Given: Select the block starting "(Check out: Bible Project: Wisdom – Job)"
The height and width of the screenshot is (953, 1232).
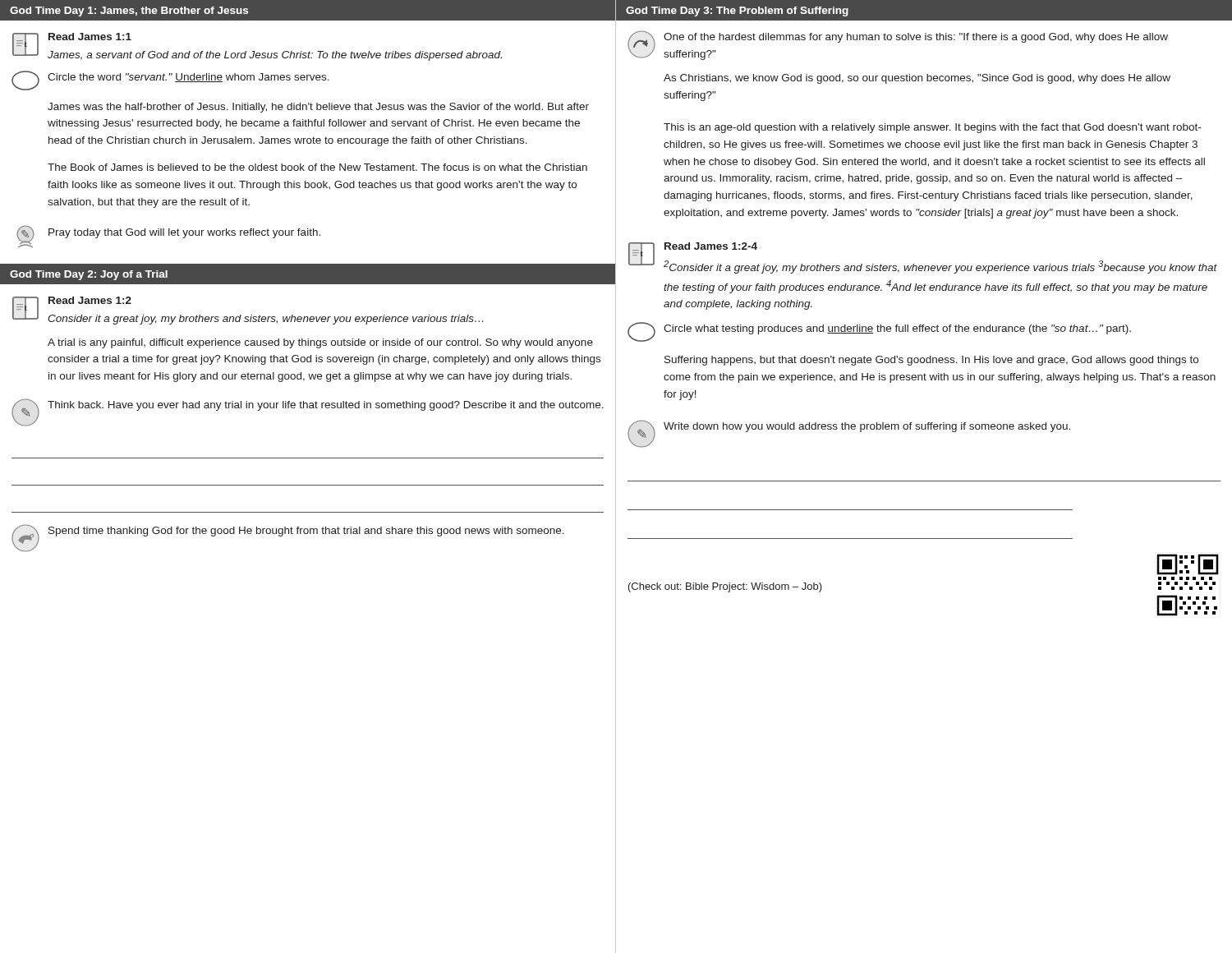Looking at the screenshot, I should point(1188,564).
